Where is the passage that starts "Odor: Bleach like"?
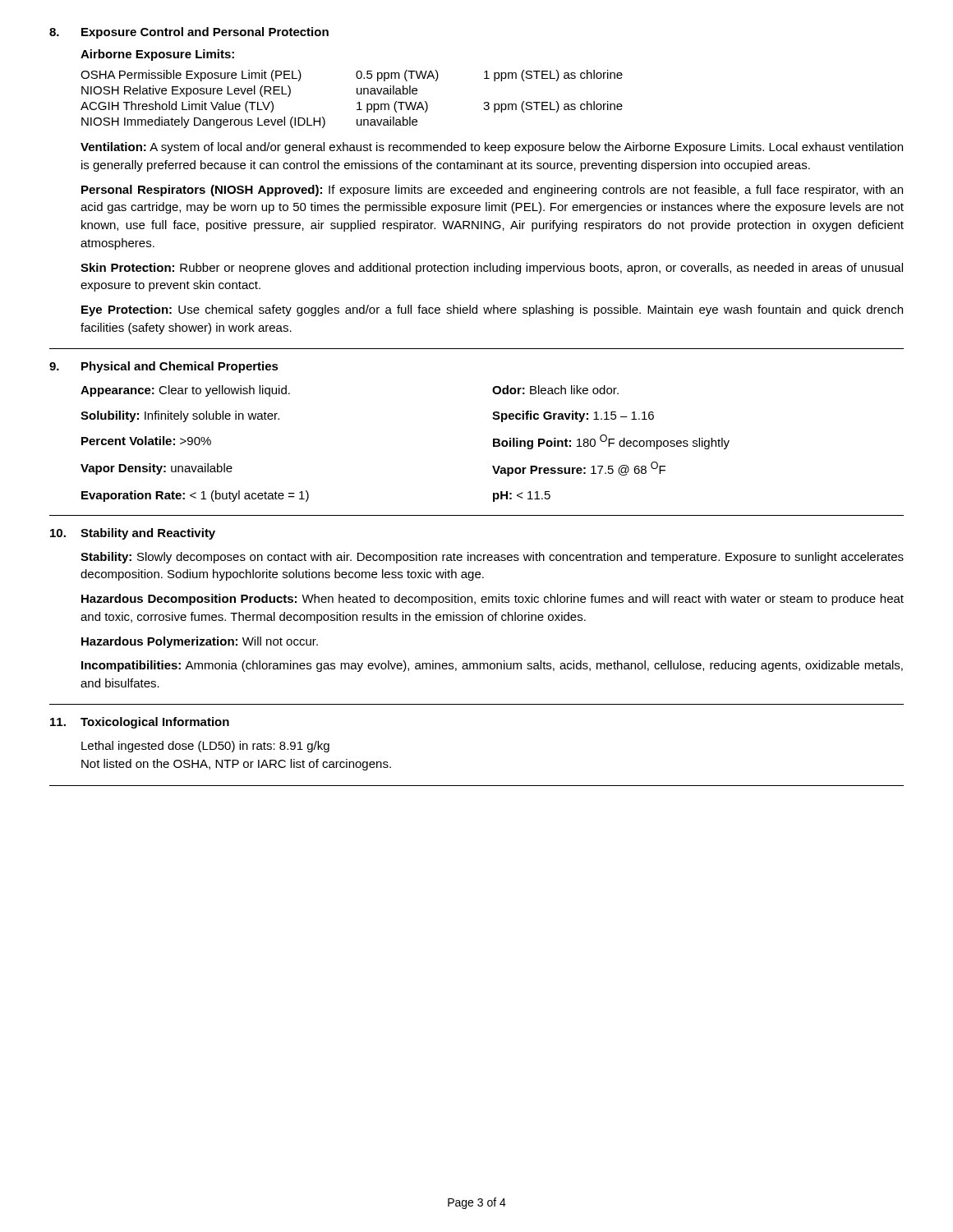This screenshot has height=1232, width=953. pyautogui.click(x=556, y=389)
